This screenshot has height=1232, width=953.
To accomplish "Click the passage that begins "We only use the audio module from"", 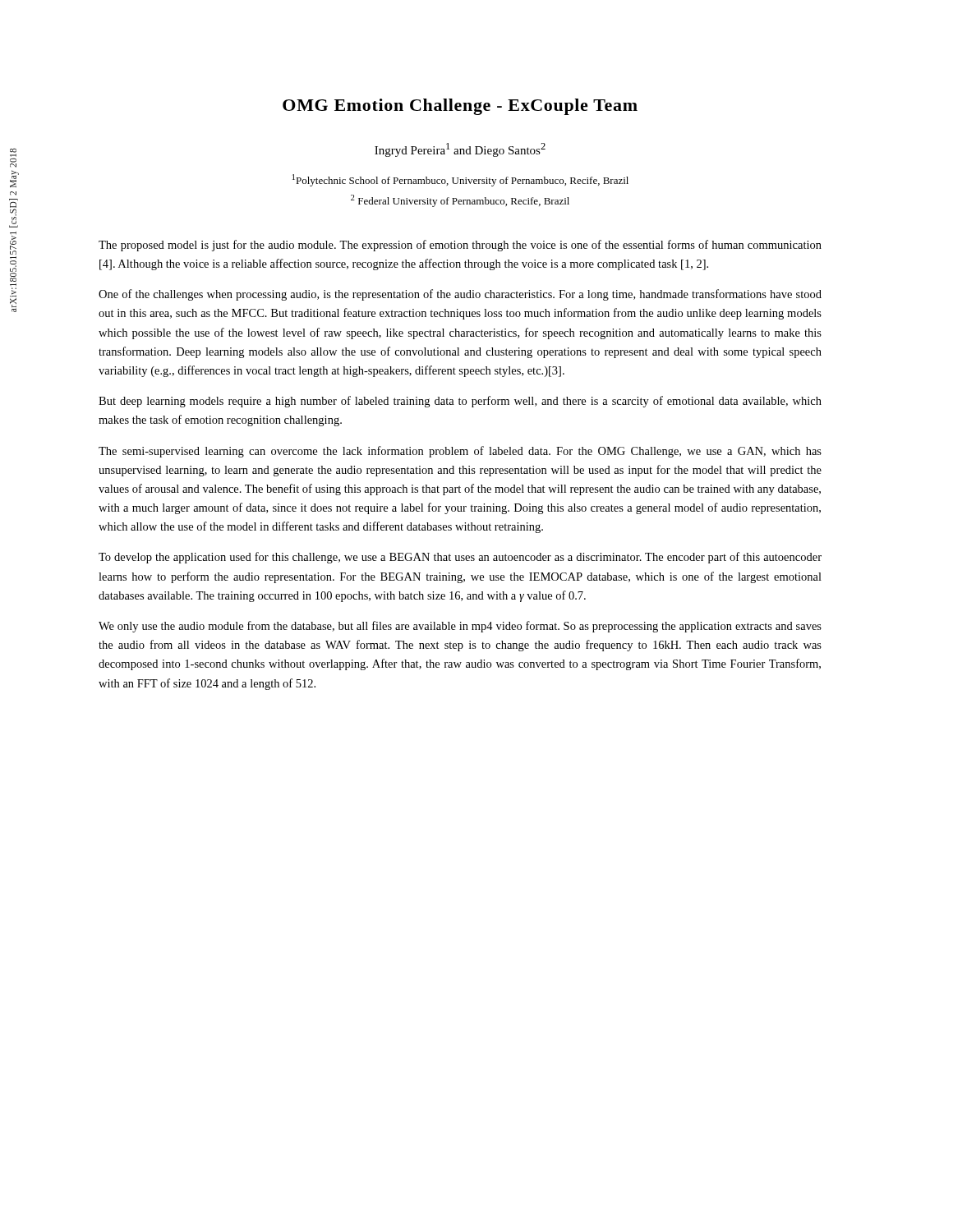I will 460,654.
